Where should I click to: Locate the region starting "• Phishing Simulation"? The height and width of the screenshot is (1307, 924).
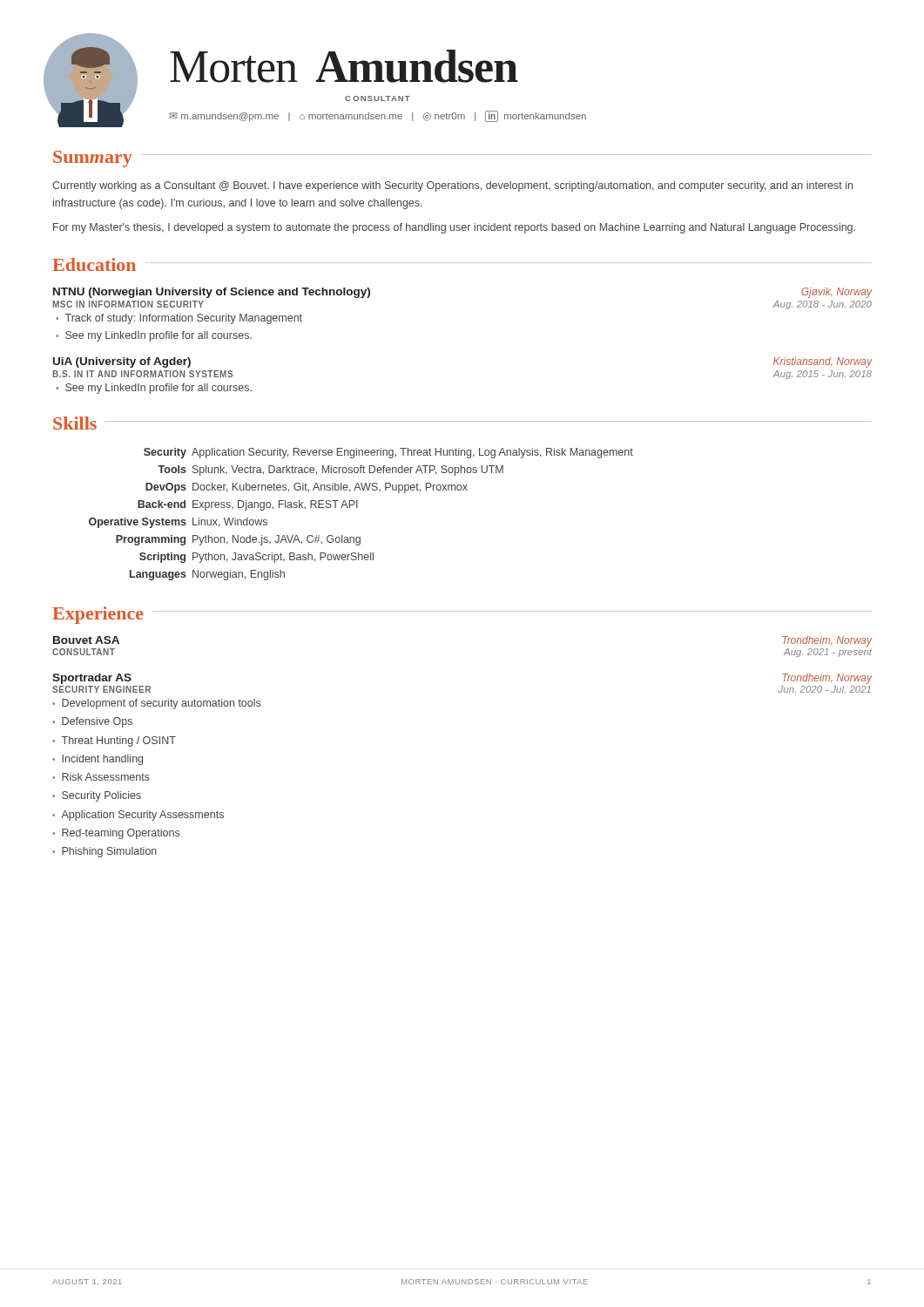(x=105, y=852)
